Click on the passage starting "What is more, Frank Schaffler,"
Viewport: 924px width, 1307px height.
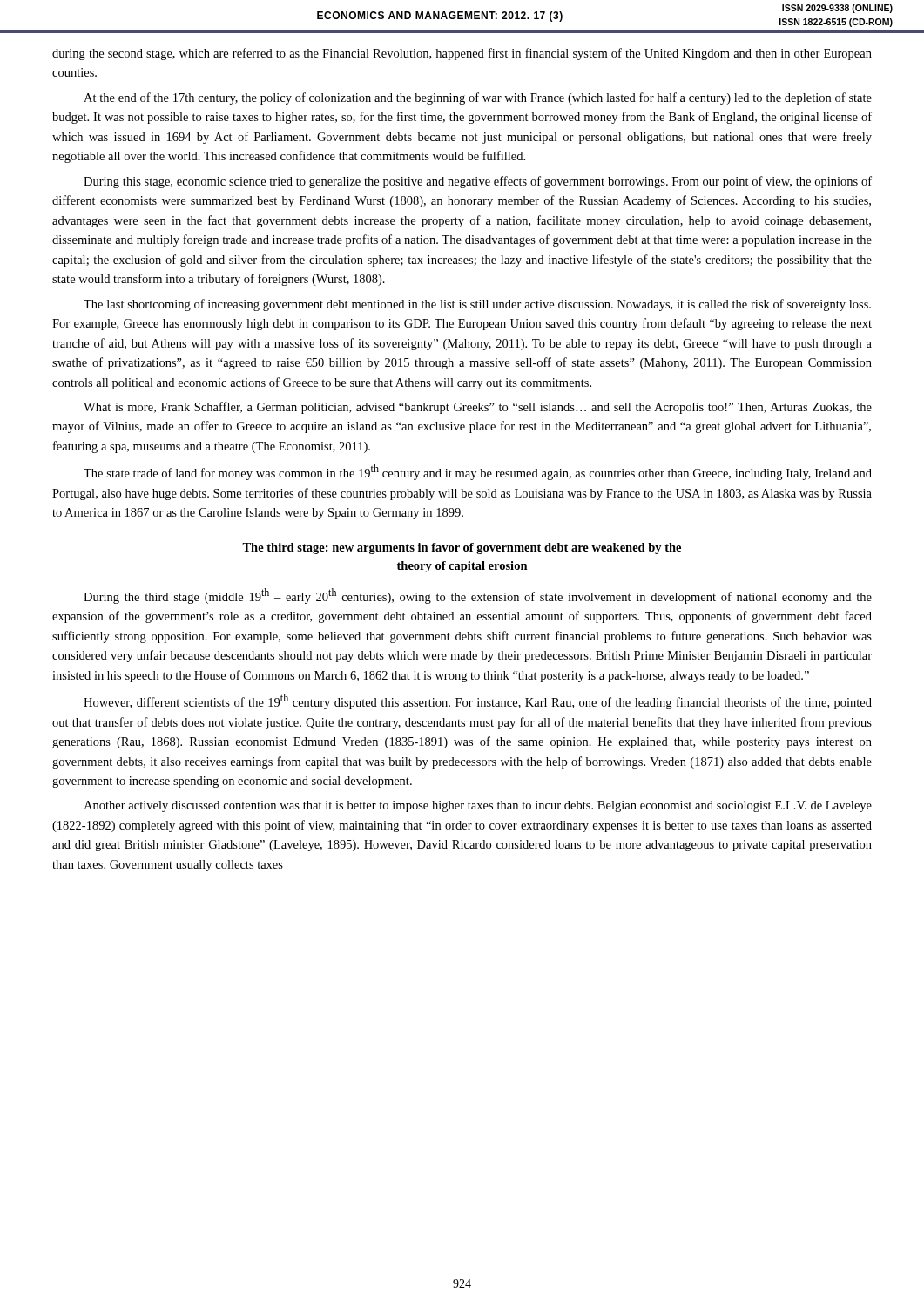pos(462,427)
